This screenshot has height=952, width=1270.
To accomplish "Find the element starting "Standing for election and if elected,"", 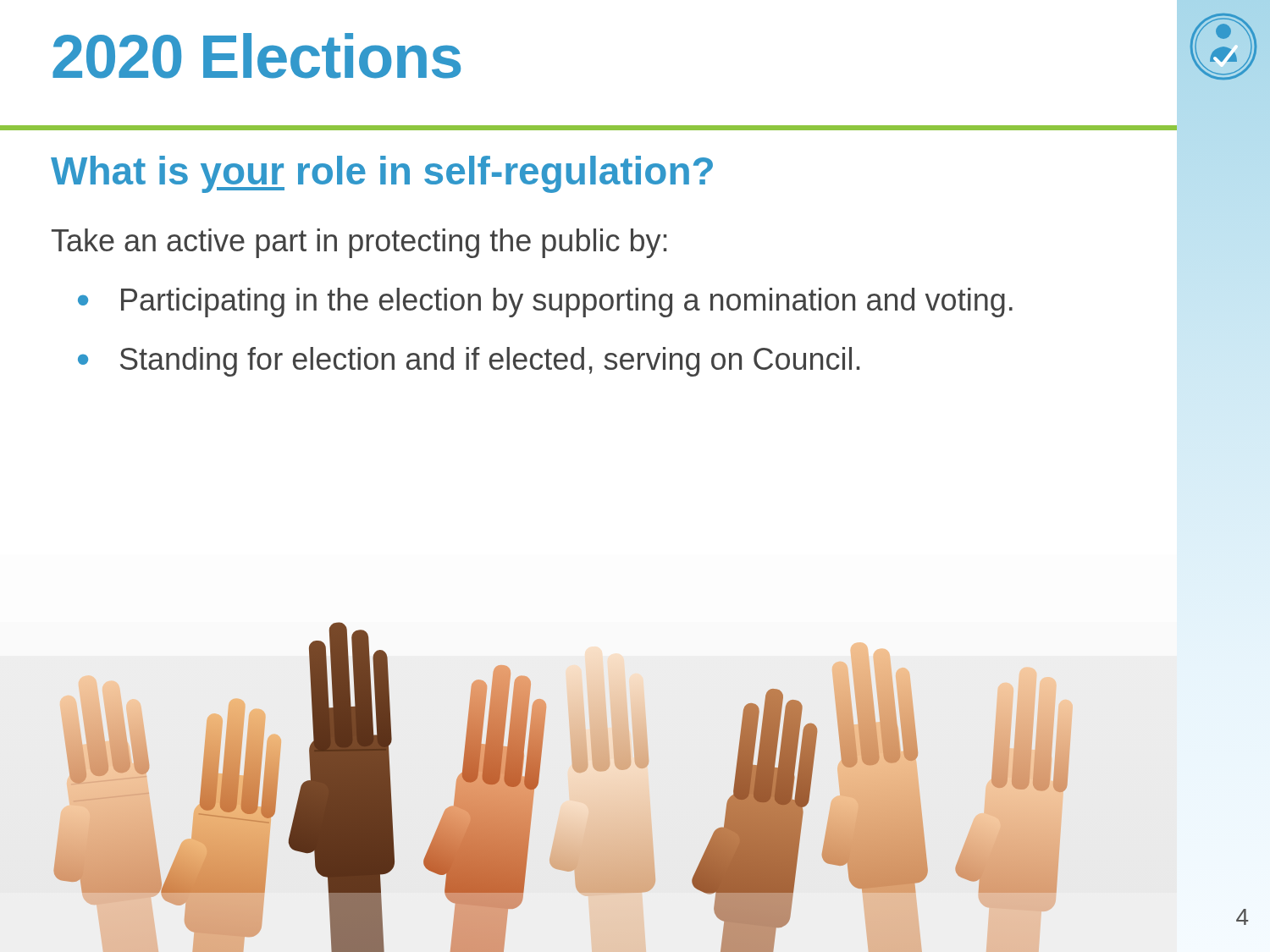I will coord(490,359).
